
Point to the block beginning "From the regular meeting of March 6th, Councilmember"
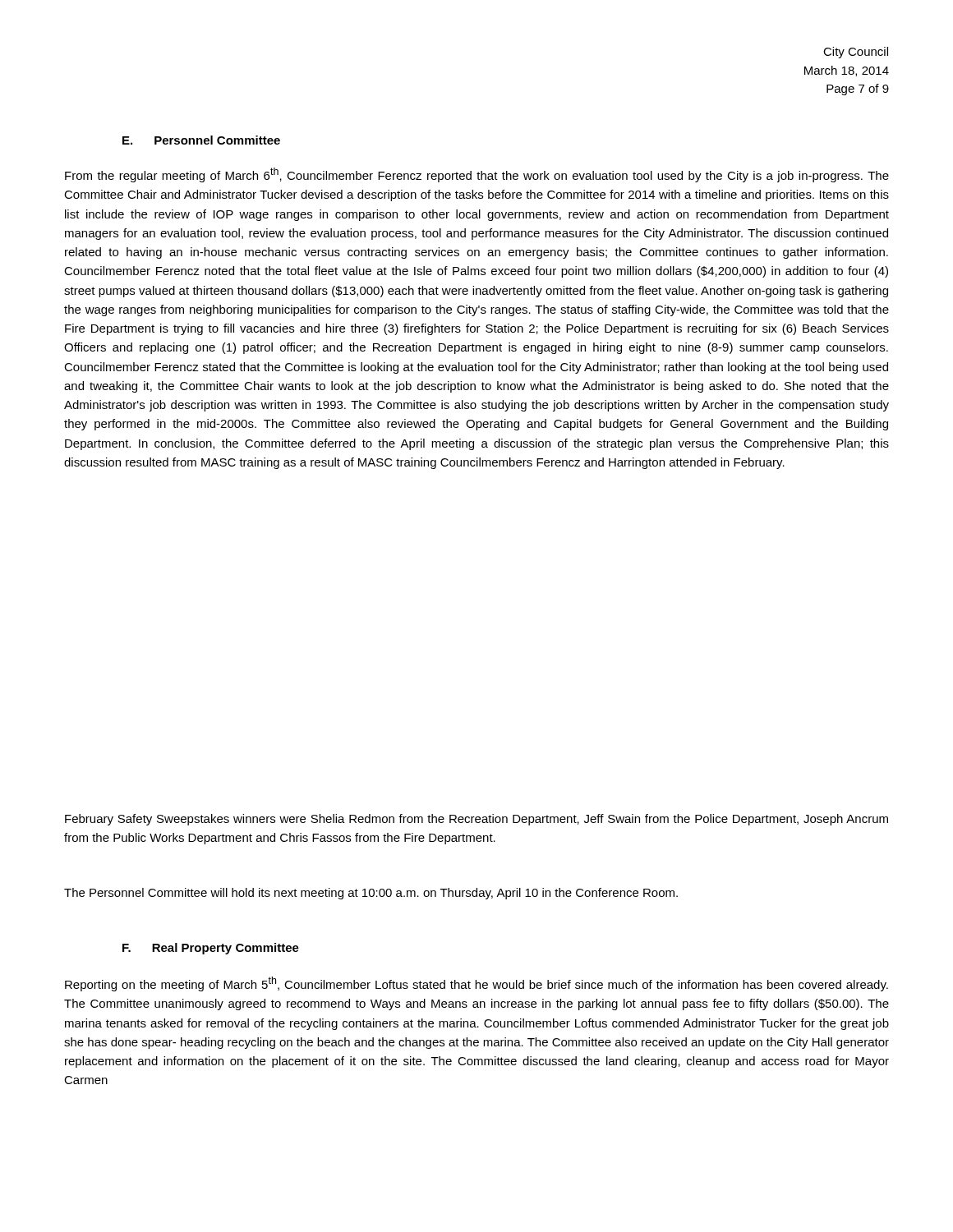(476, 317)
